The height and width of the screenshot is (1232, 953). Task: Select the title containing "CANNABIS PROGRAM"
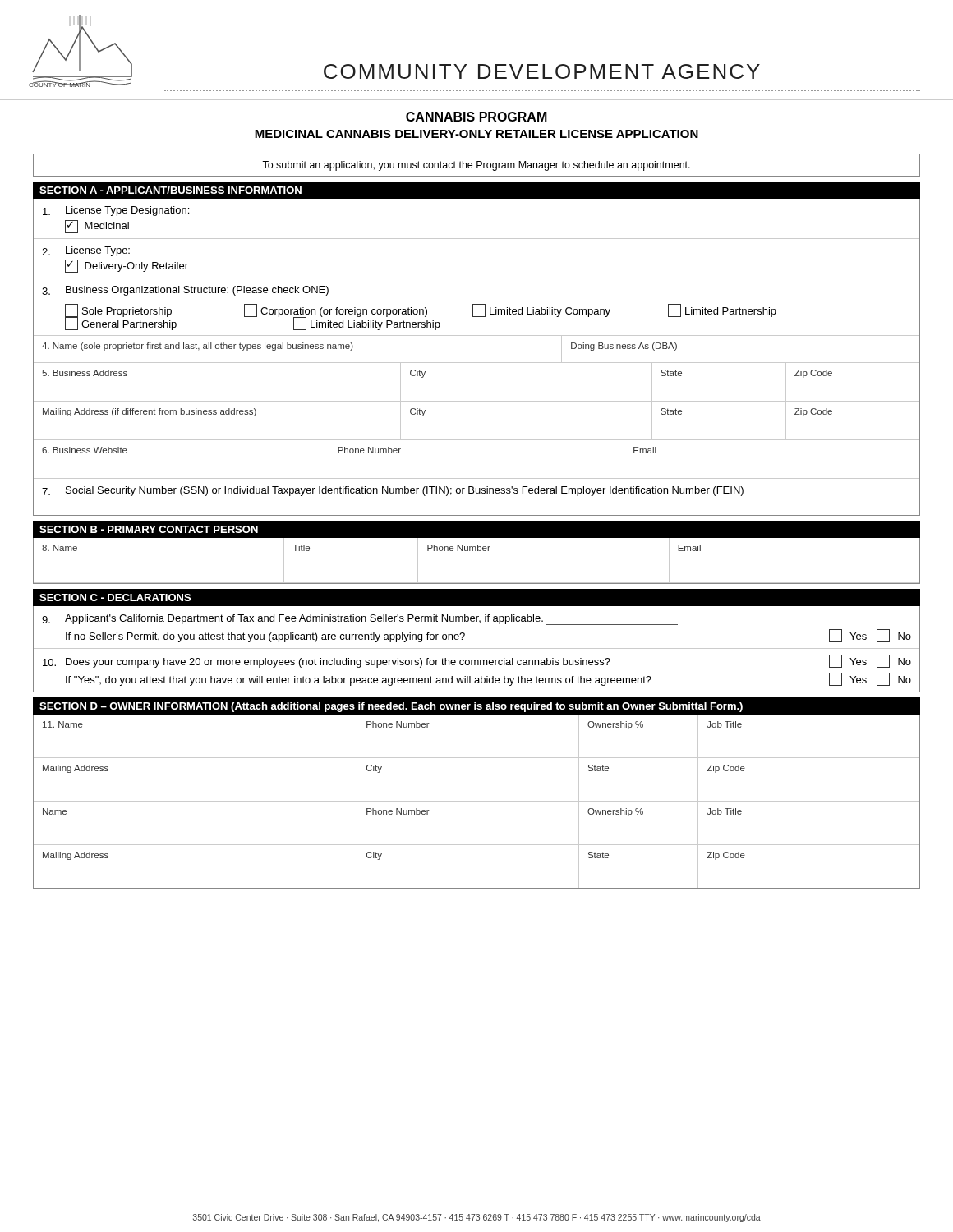476,117
